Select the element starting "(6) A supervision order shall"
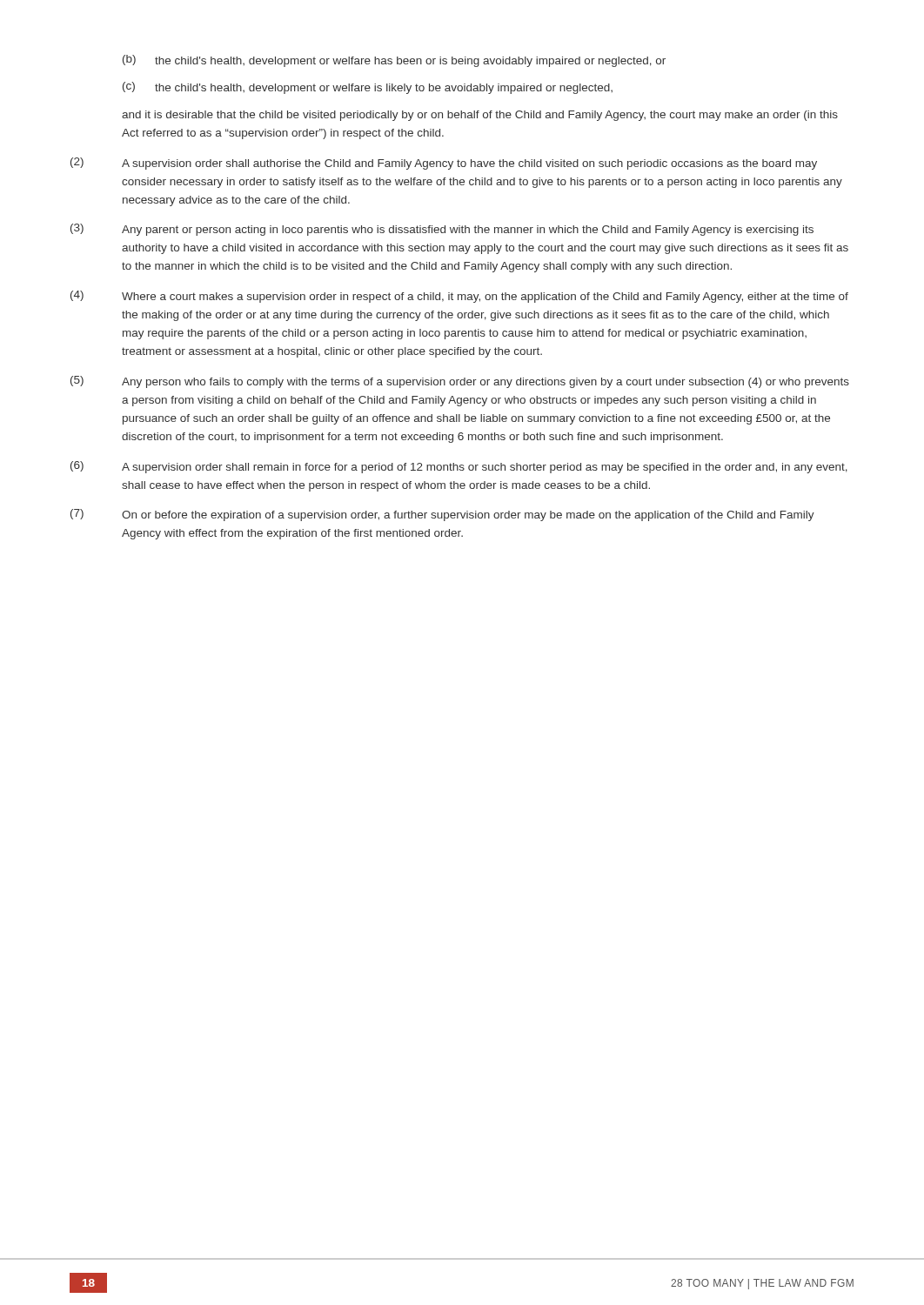This screenshot has height=1305, width=924. pos(462,476)
